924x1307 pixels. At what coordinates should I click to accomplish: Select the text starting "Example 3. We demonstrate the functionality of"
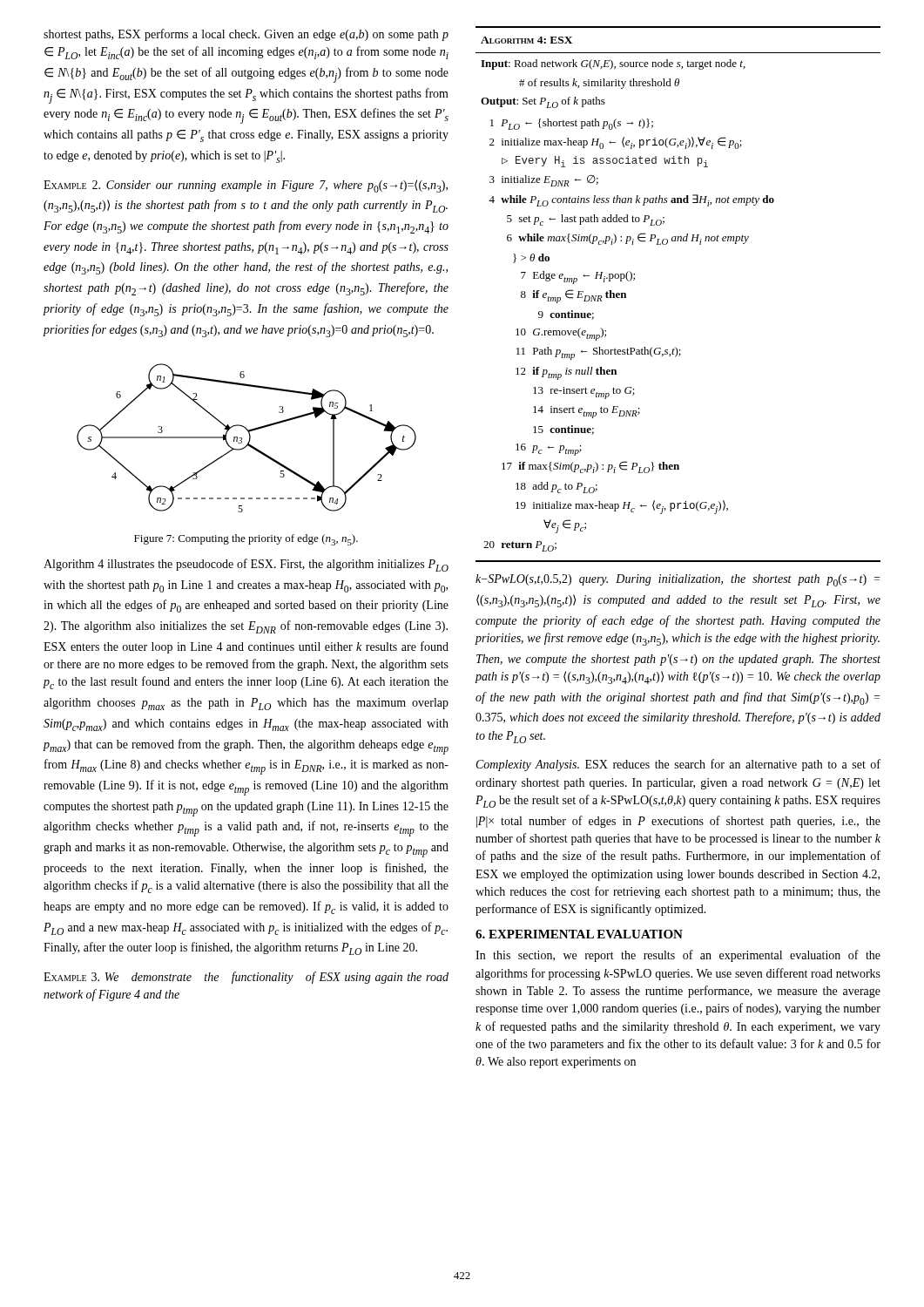pos(246,986)
